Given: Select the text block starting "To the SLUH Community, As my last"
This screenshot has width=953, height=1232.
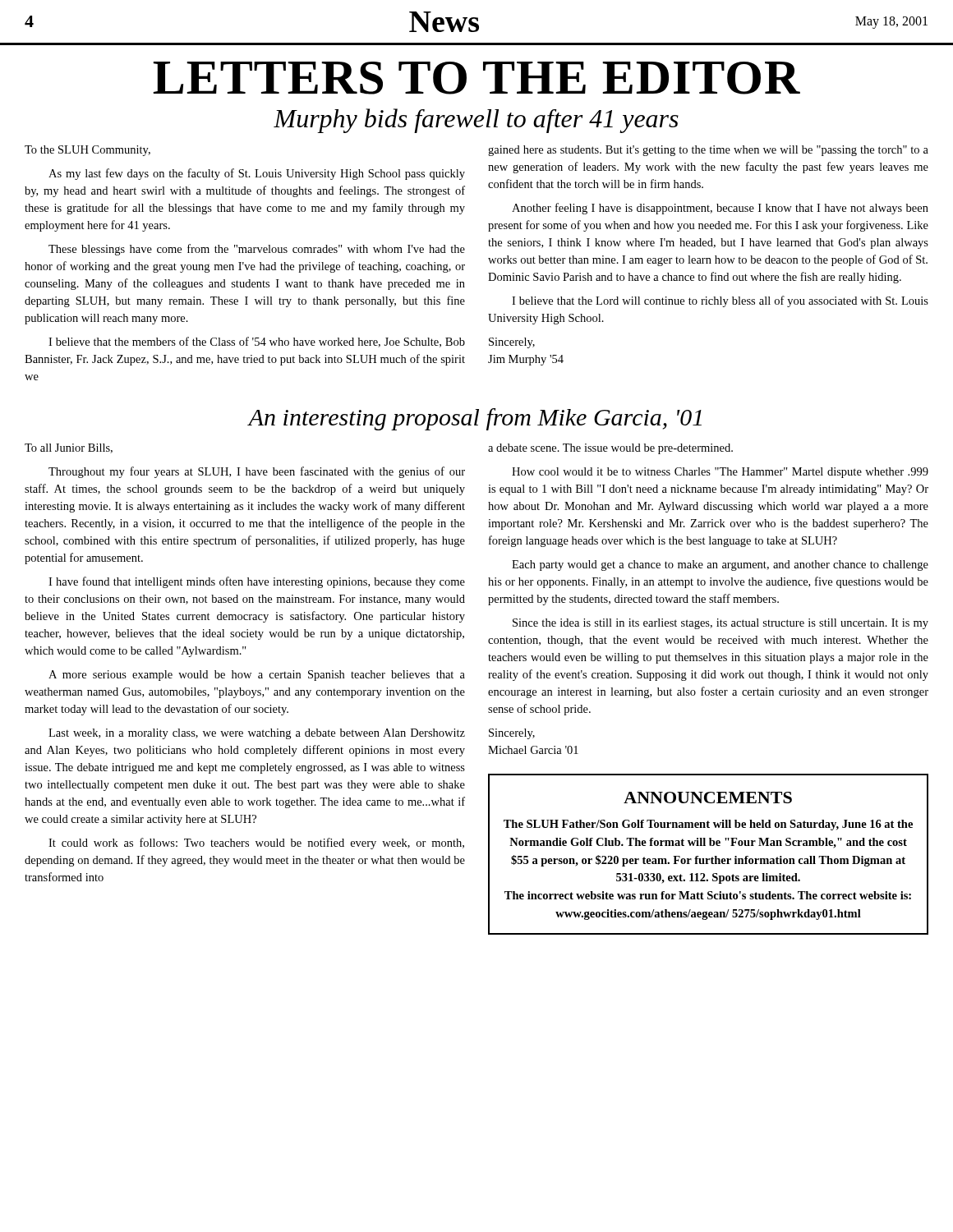Looking at the screenshot, I should point(245,263).
